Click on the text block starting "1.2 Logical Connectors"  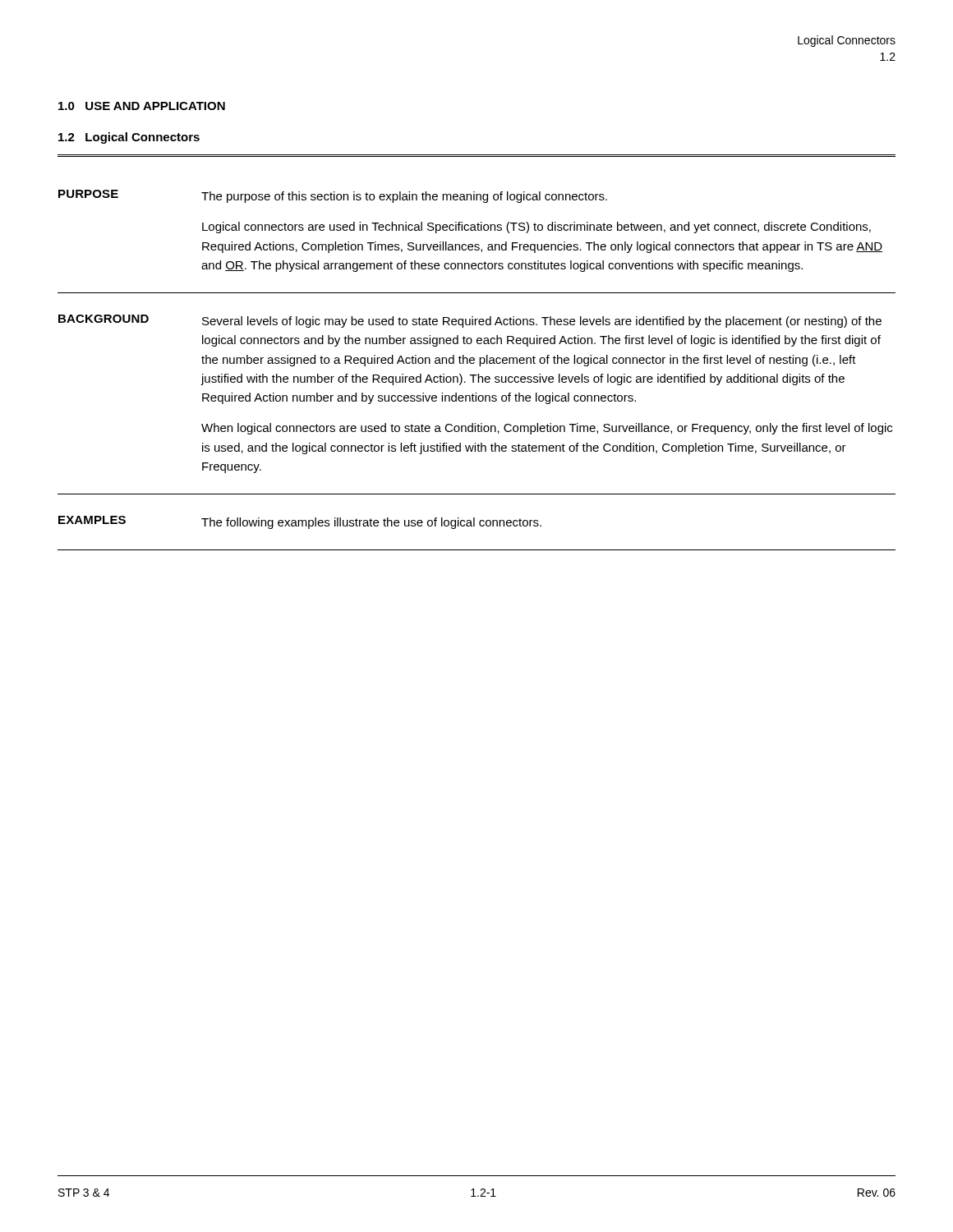[129, 137]
